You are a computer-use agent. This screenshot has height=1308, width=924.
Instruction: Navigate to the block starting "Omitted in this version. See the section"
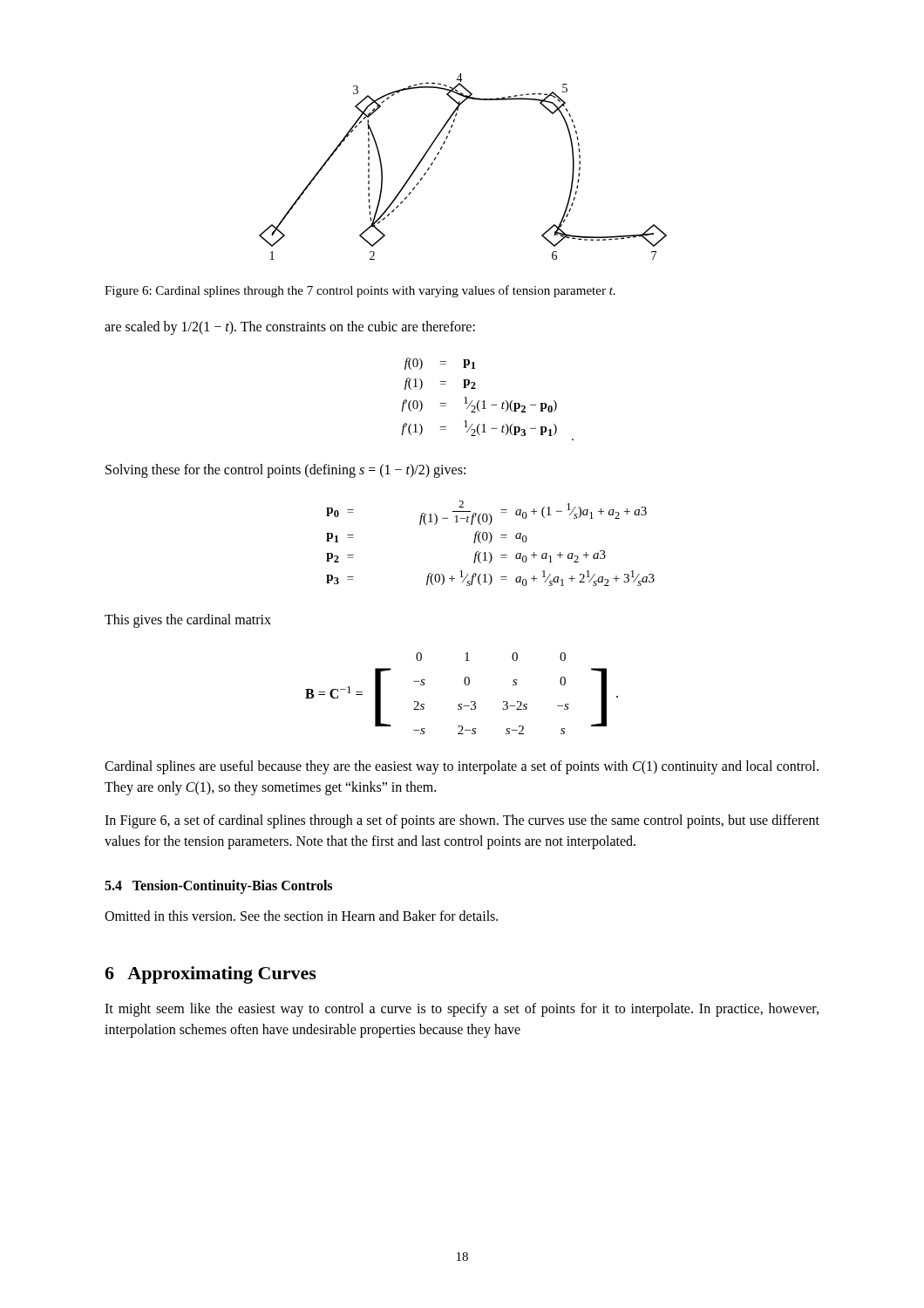(462, 916)
